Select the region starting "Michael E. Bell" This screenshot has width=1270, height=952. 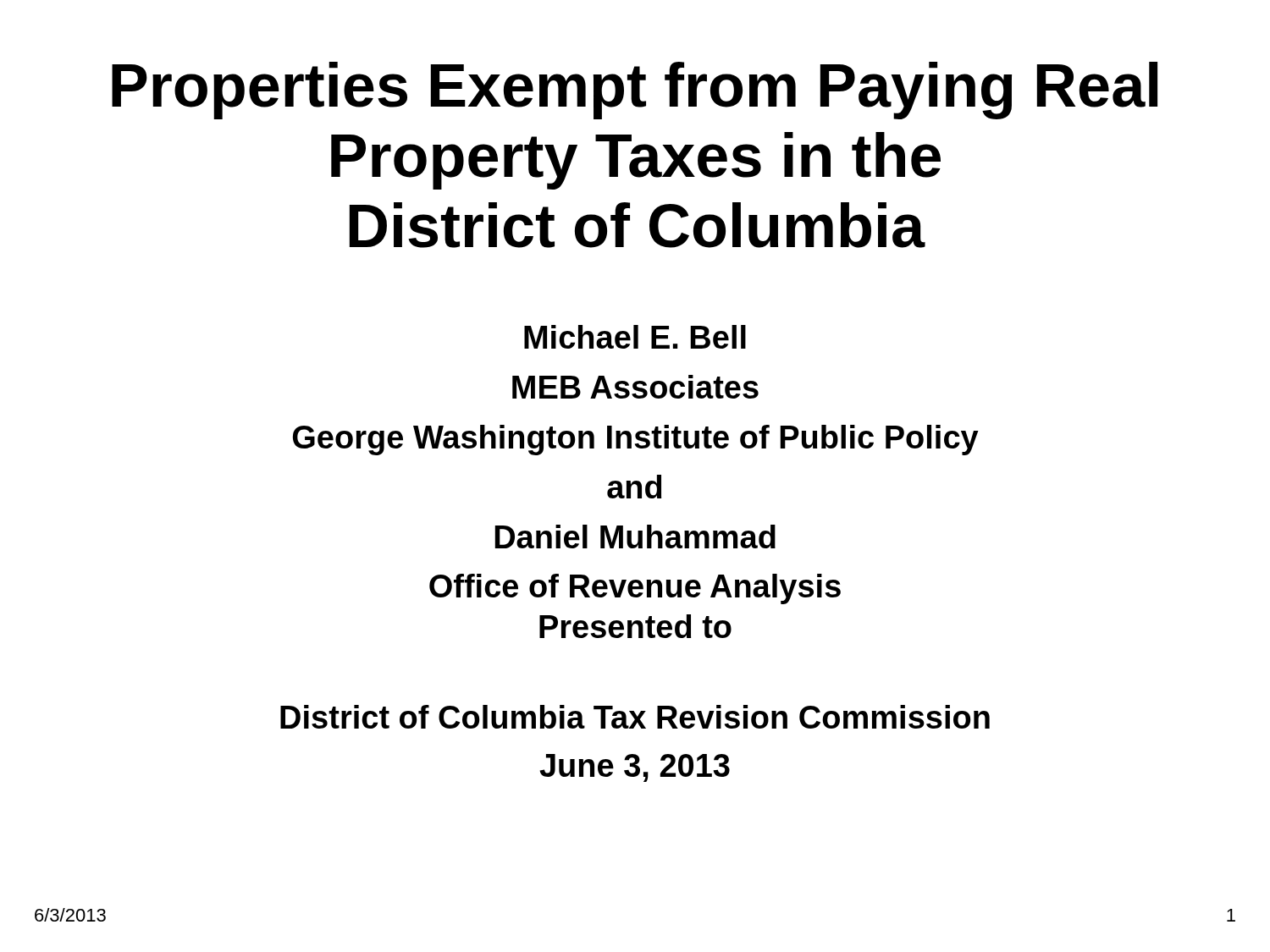coord(635,337)
